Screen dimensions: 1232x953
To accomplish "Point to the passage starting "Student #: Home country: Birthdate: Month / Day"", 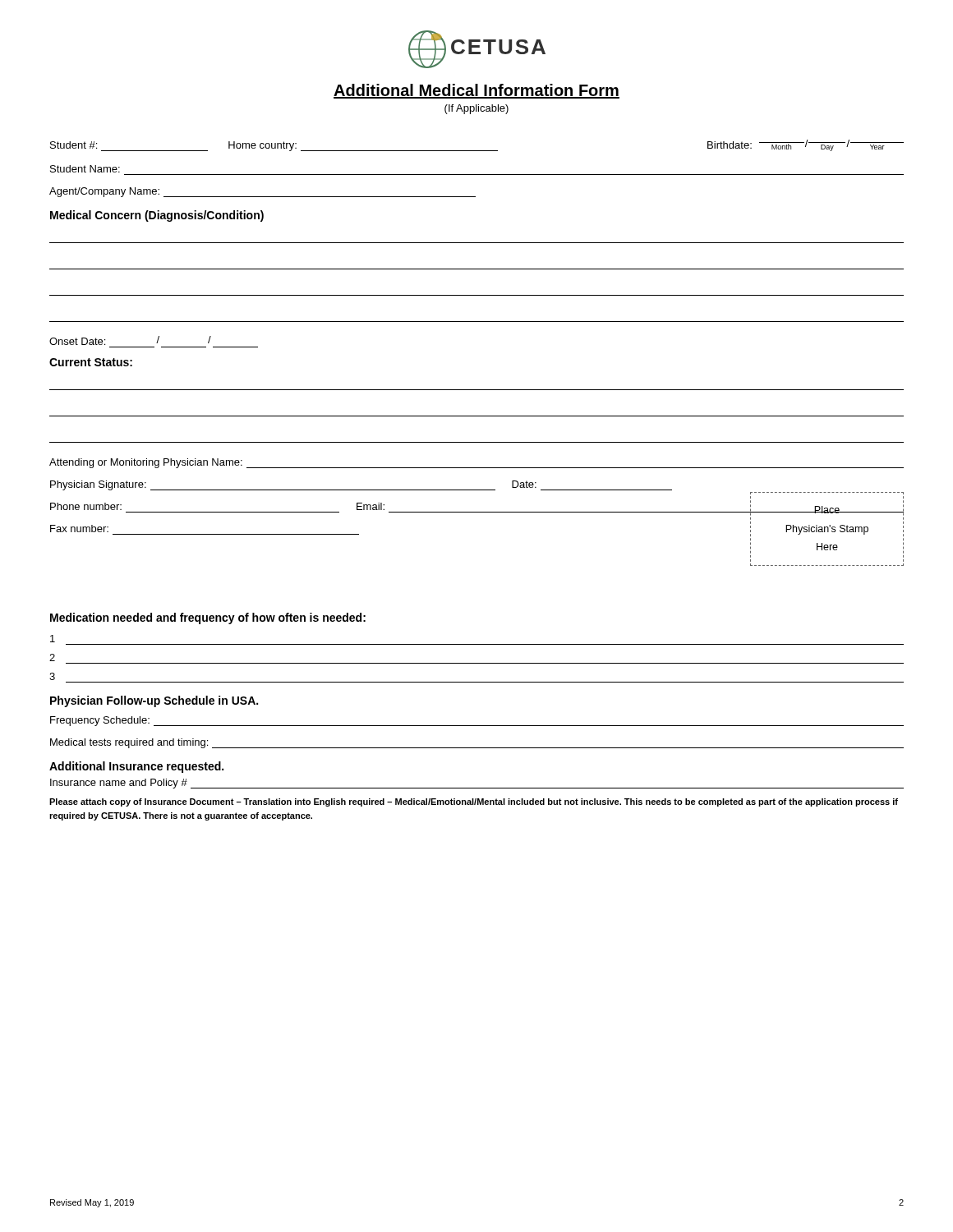I will point(476,140).
